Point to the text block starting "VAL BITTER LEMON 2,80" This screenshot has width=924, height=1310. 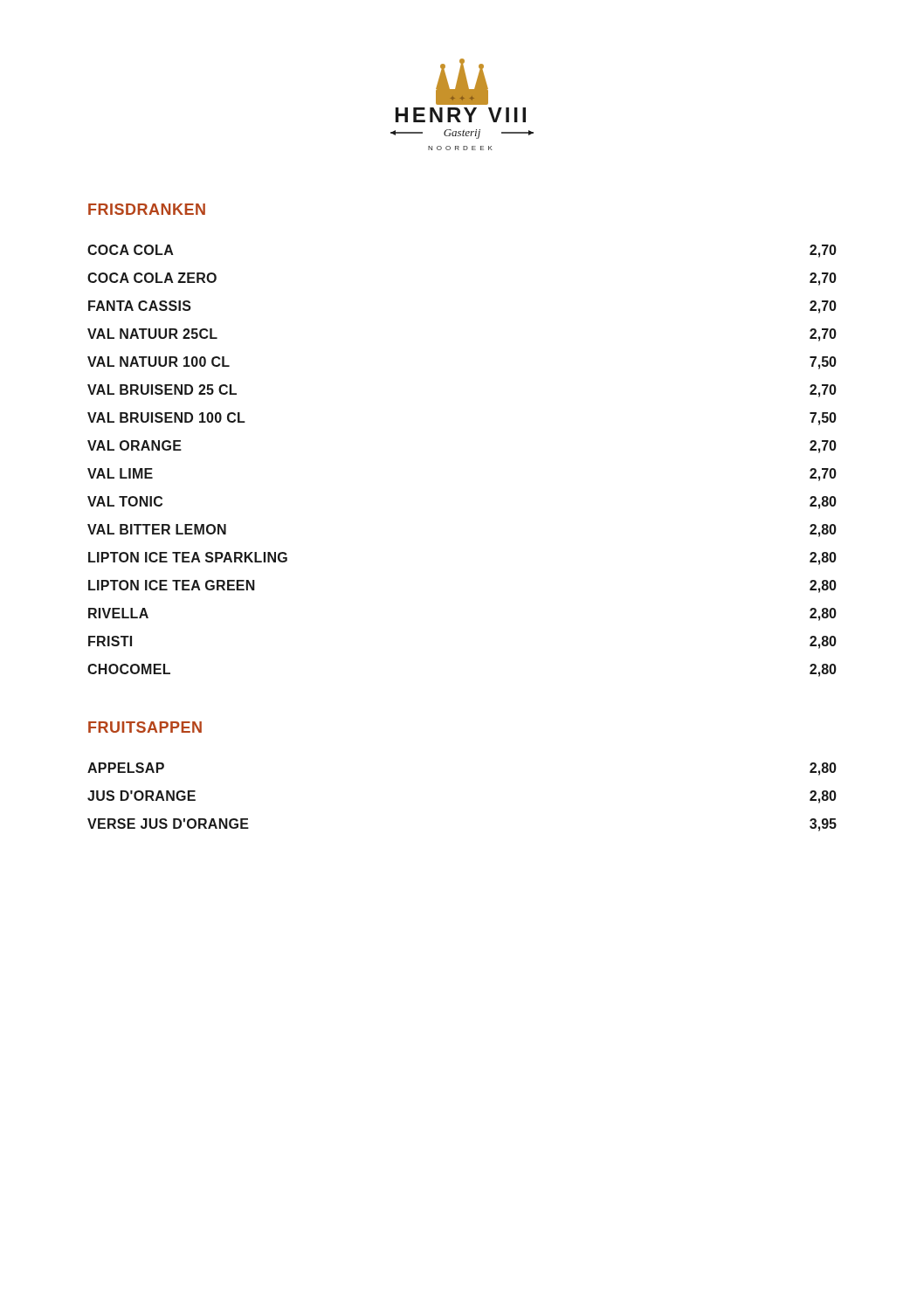point(156,530)
